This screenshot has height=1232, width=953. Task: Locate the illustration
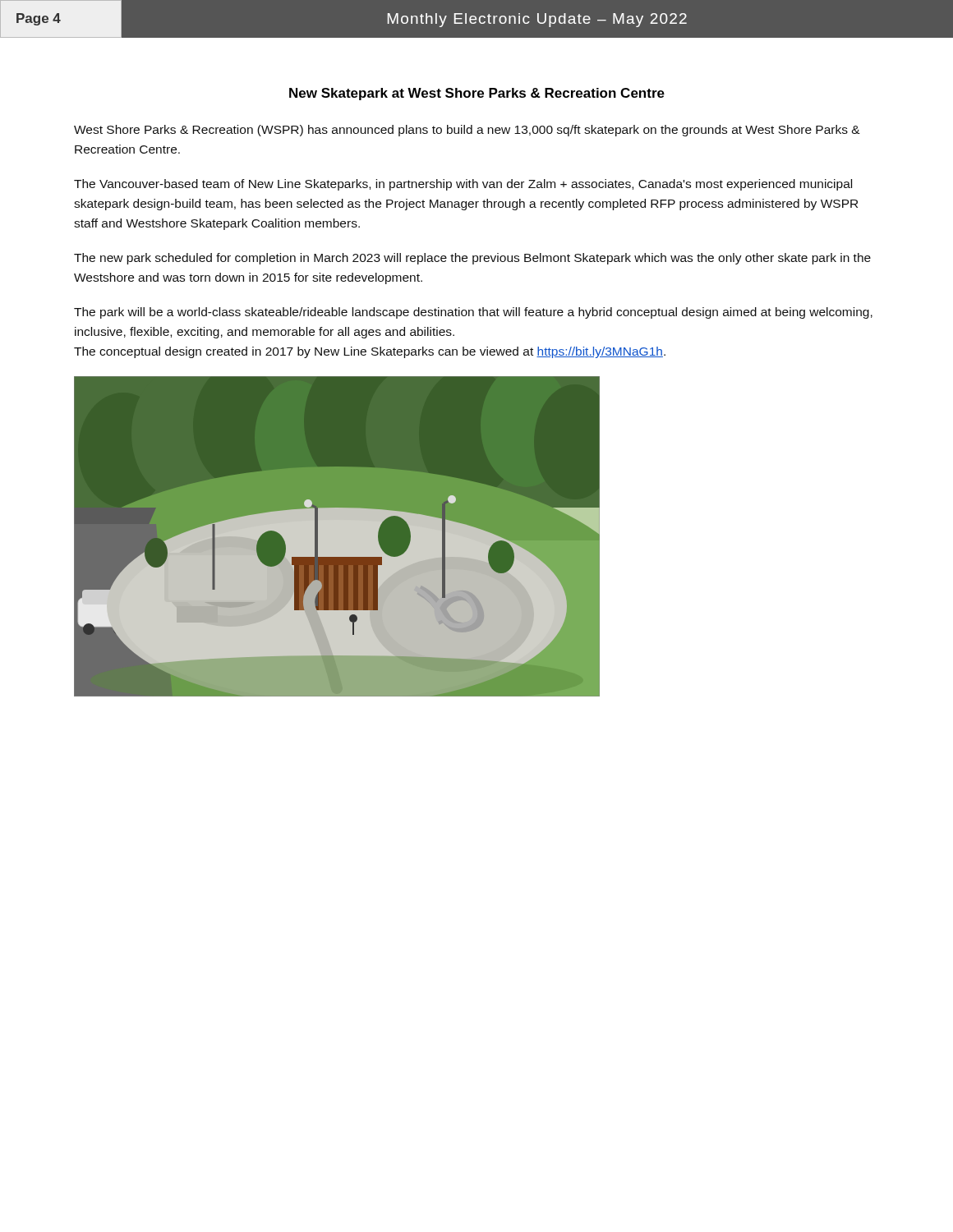[476, 538]
